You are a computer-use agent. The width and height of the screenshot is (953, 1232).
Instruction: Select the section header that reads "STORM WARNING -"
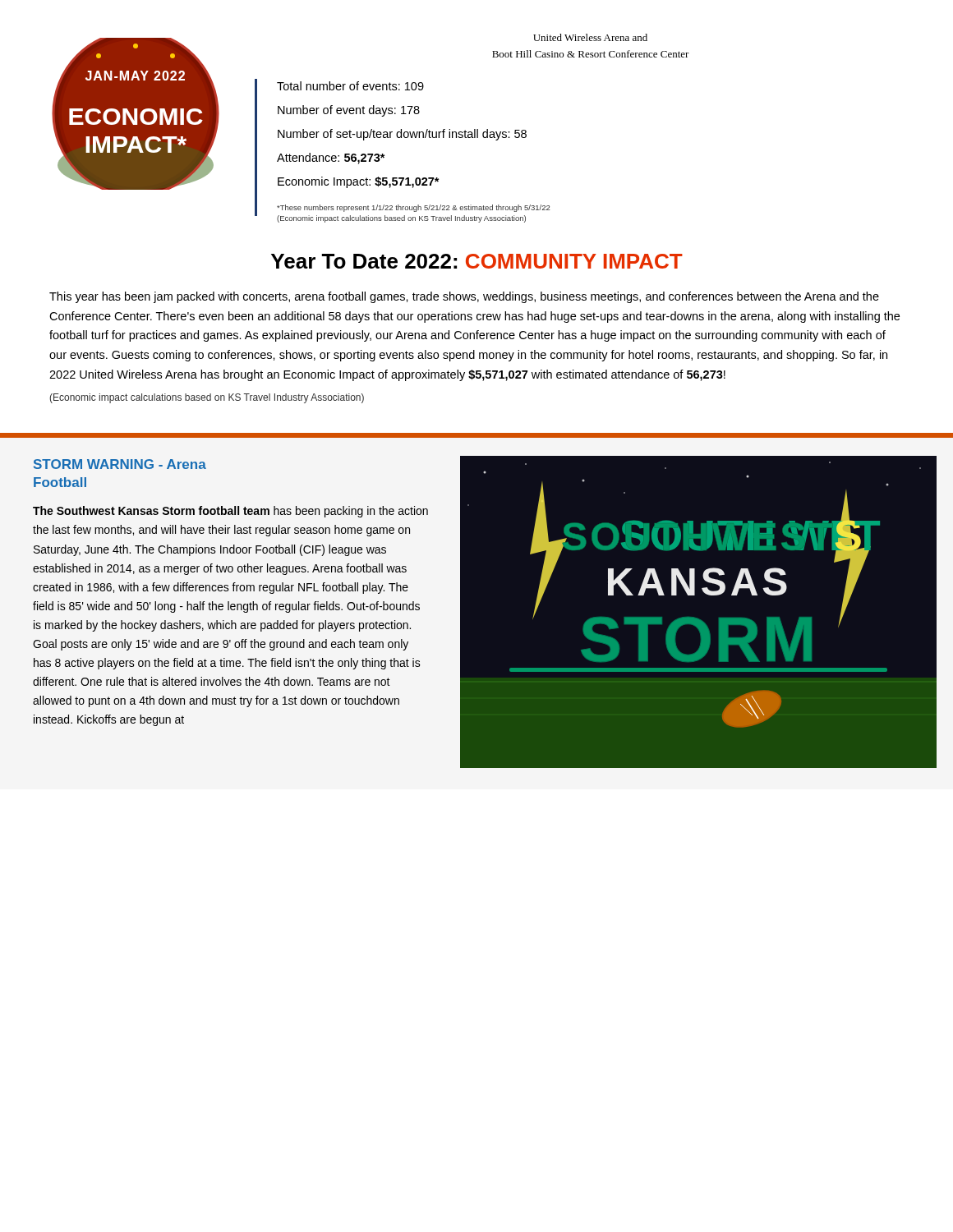(x=119, y=474)
